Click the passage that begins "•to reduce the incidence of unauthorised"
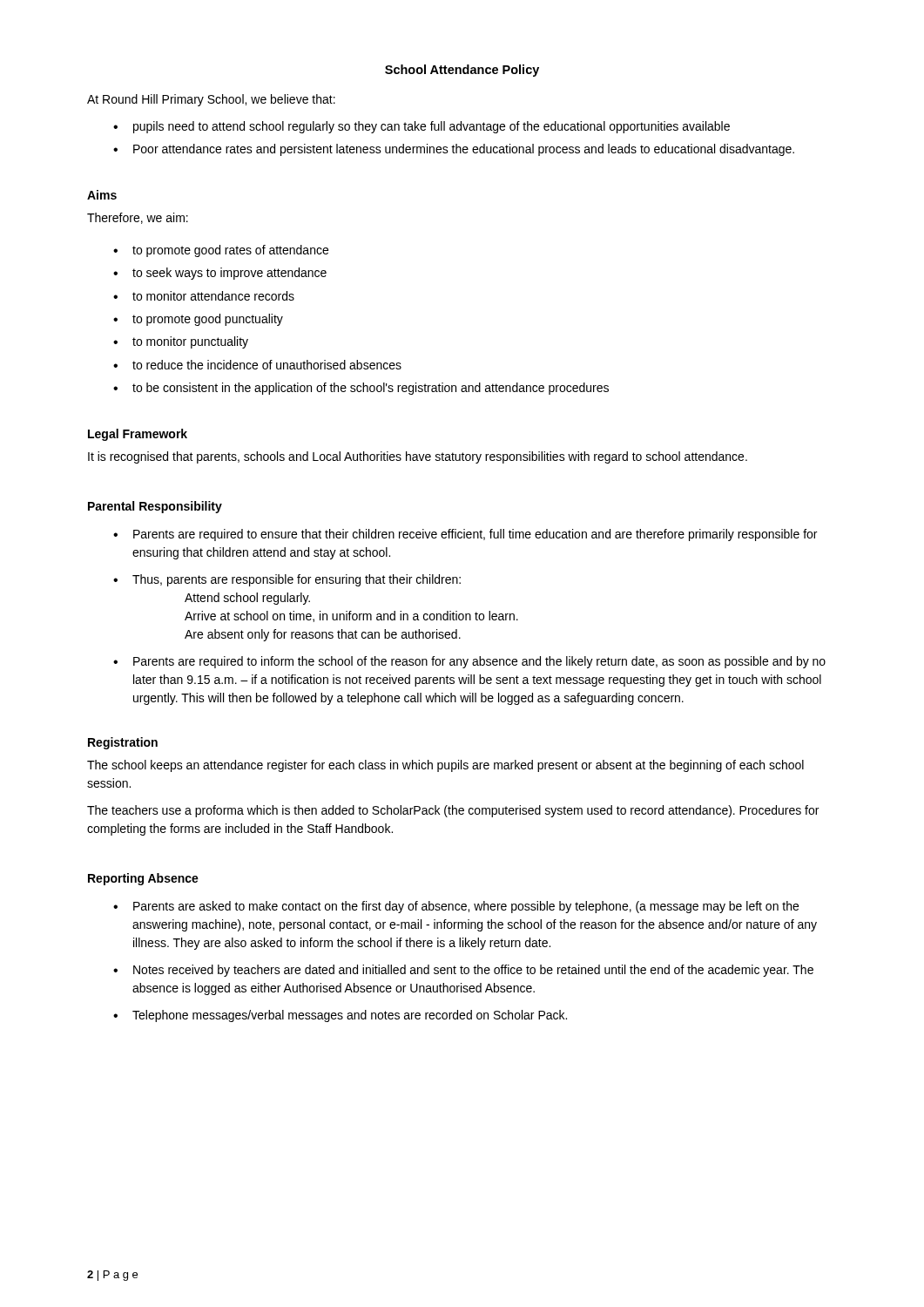The width and height of the screenshot is (924, 1307). coord(257,365)
